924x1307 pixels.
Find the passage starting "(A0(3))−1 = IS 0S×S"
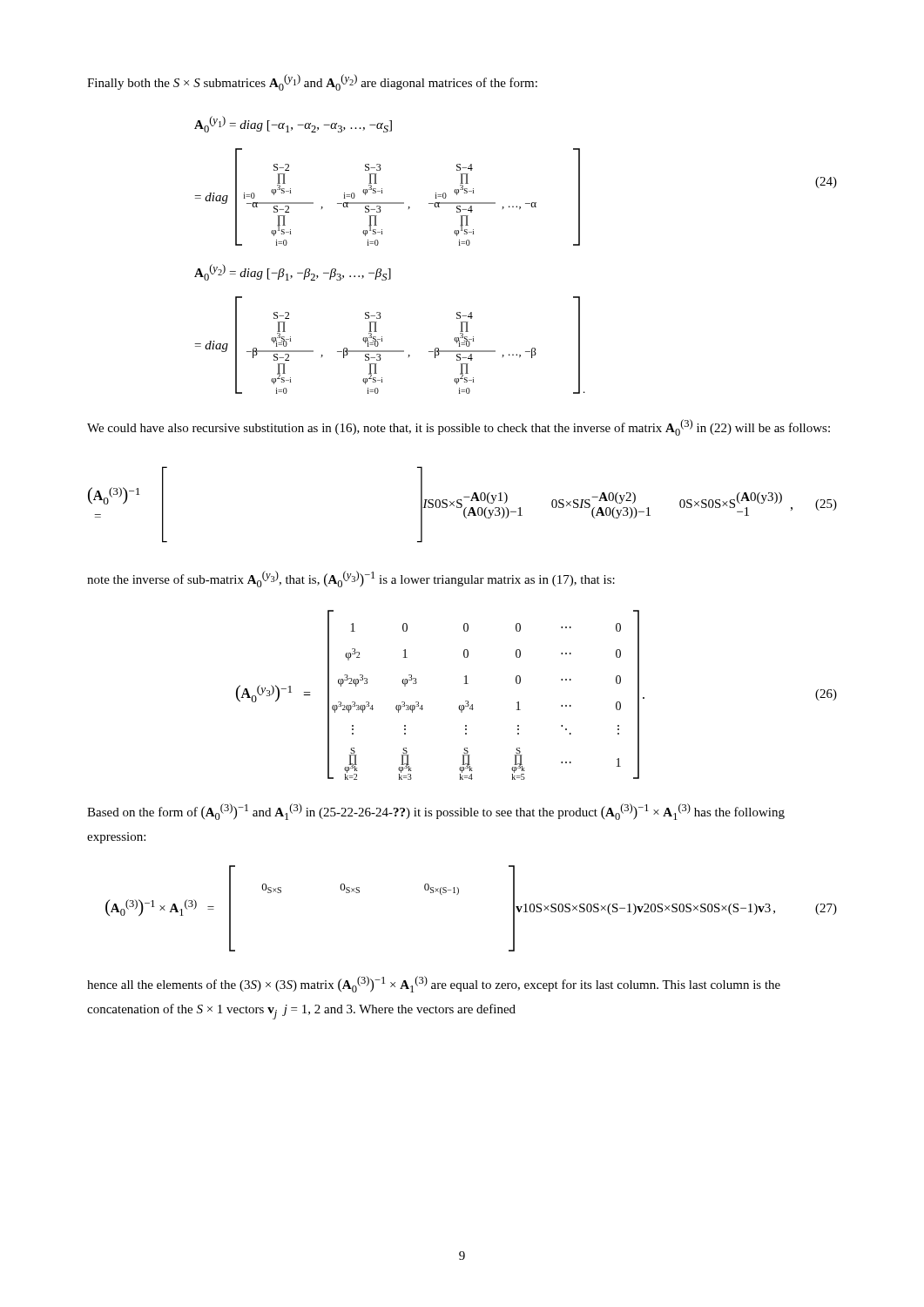462,504
